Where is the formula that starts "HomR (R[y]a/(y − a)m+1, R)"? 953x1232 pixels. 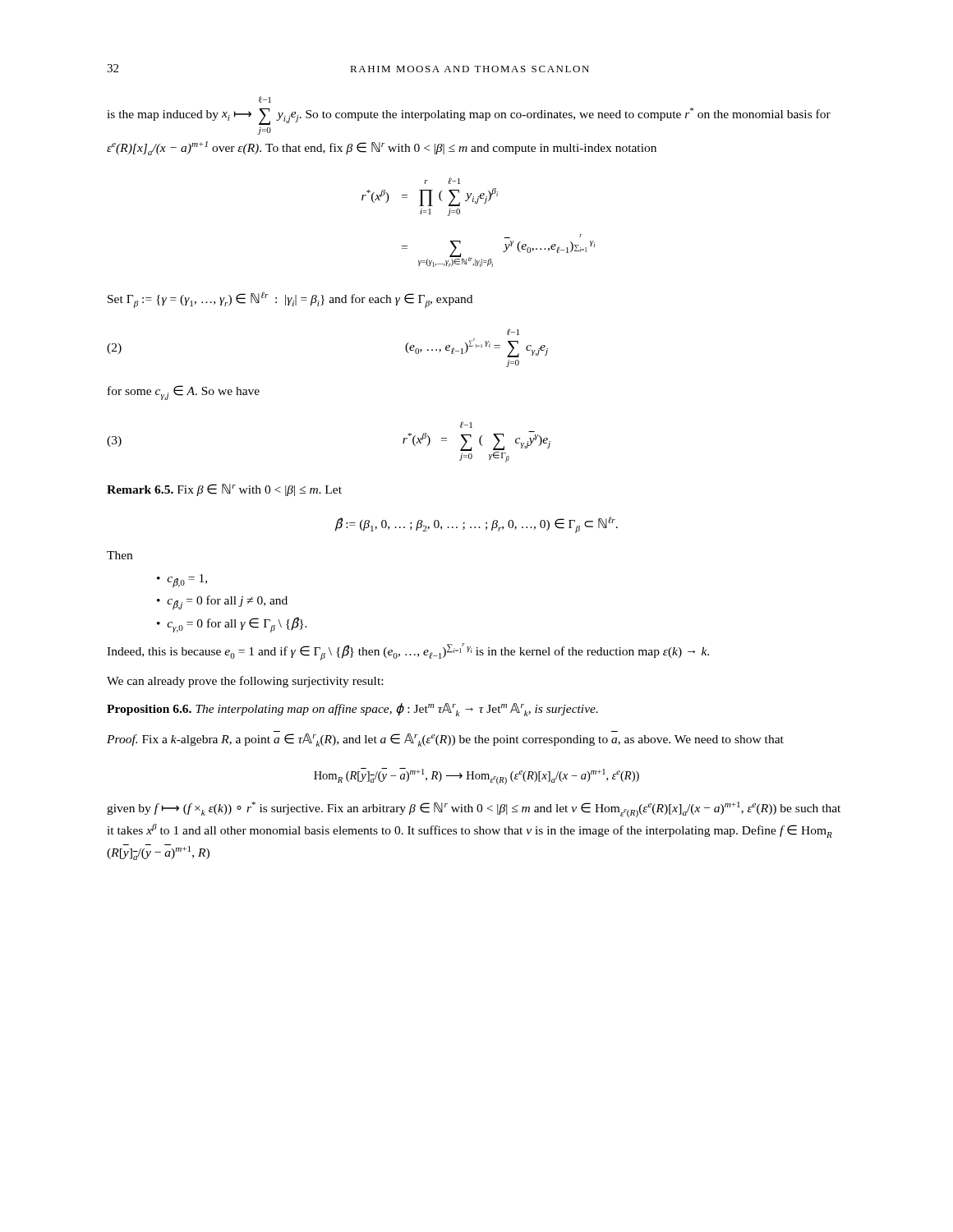click(476, 776)
